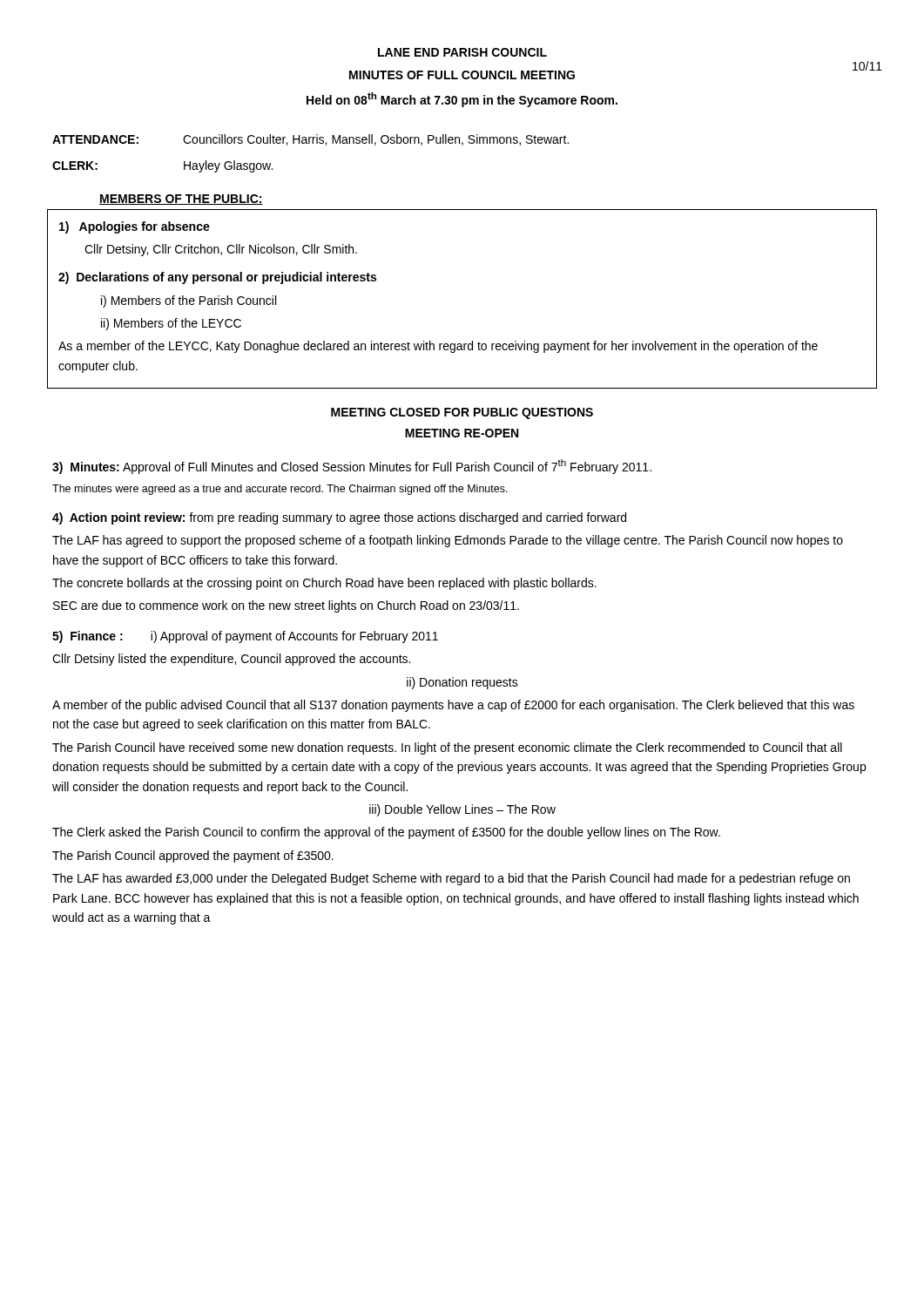Image resolution: width=924 pixels, height=1307 pixels.
Task: Locate the text "CLERK: Hayley Glasgow."
Action: point(73,166)
